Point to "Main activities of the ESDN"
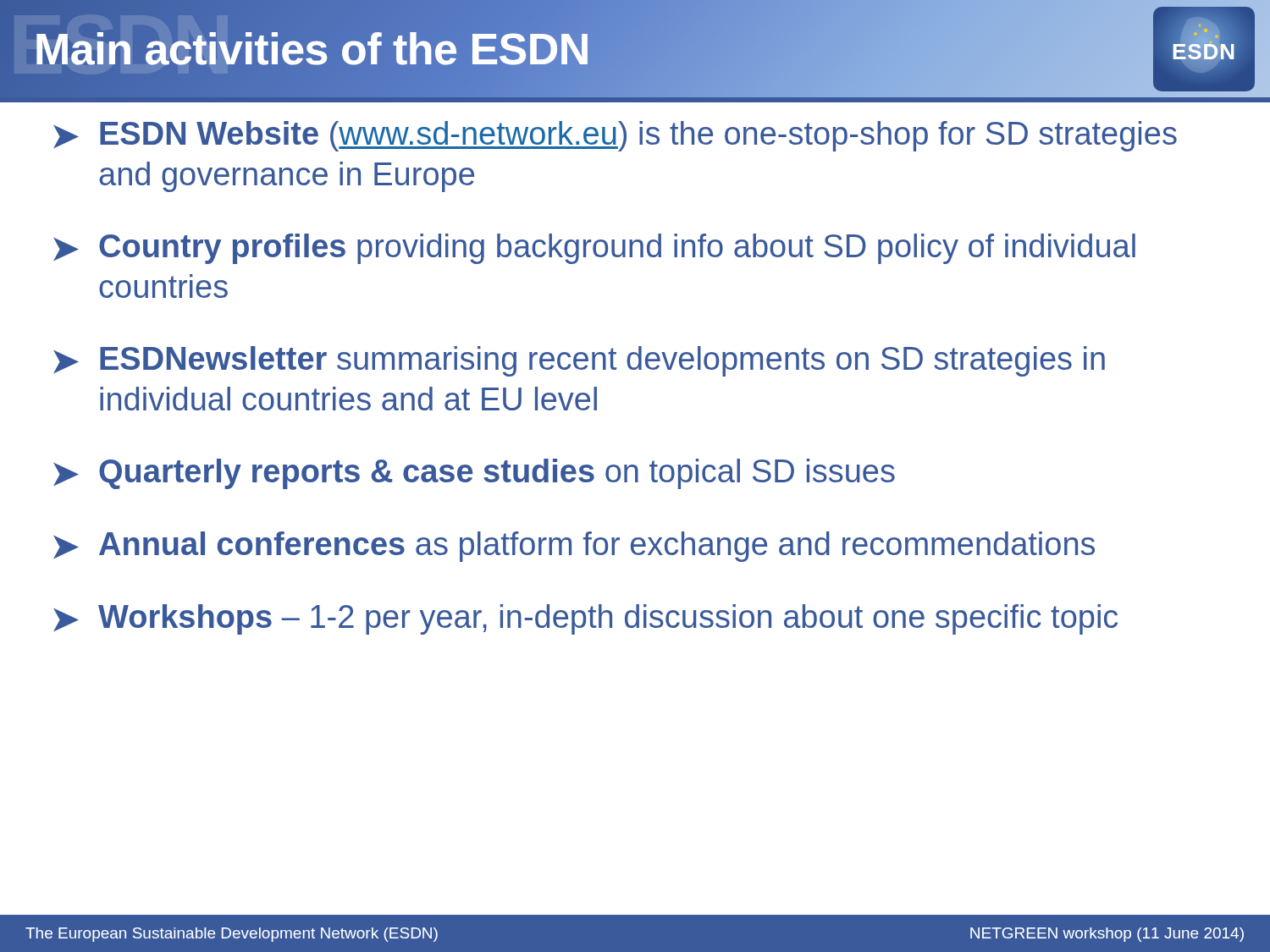Screen dimensions: 952x1270 pos(312,49)
